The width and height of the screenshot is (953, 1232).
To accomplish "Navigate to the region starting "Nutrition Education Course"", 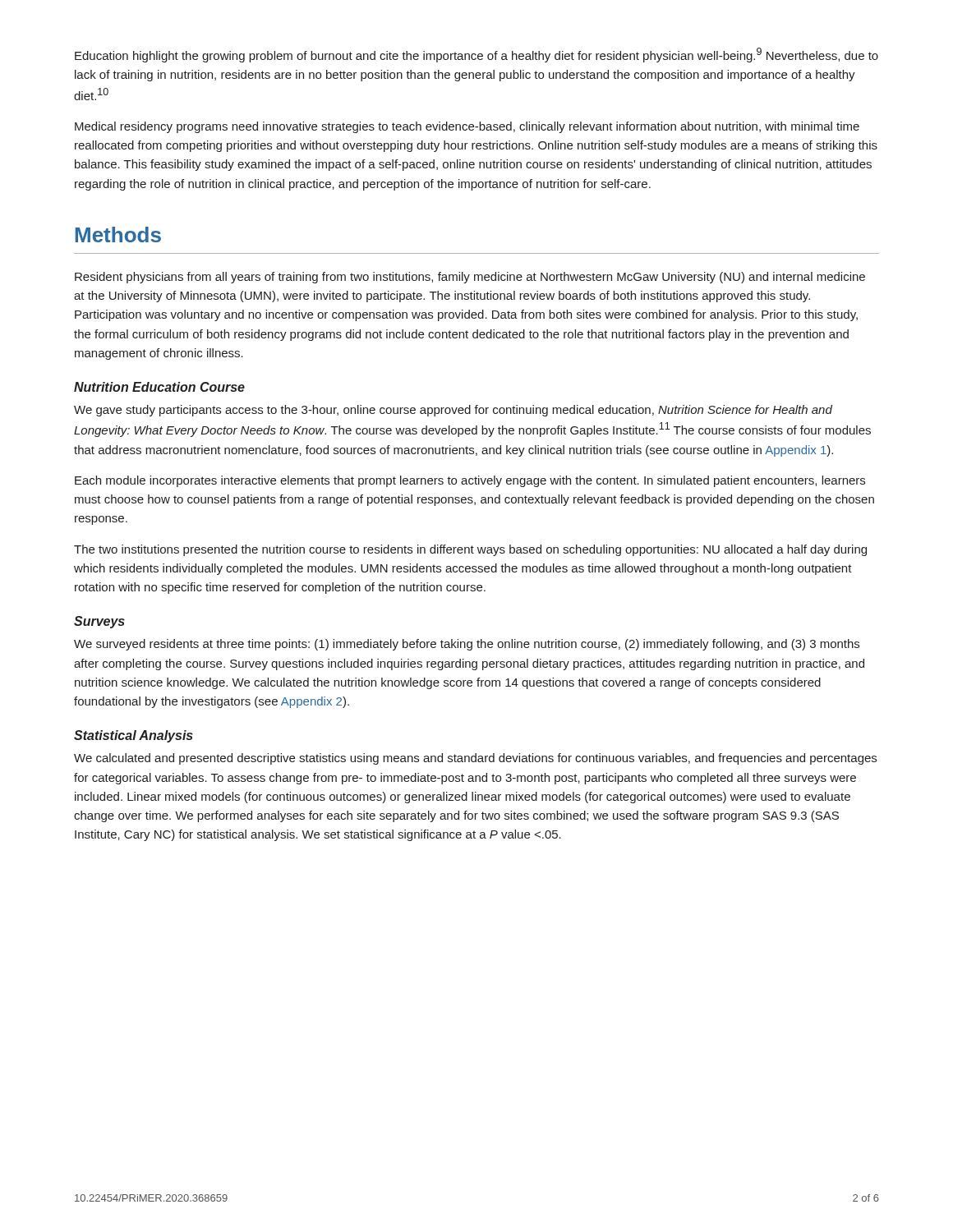I will point(159,387).
